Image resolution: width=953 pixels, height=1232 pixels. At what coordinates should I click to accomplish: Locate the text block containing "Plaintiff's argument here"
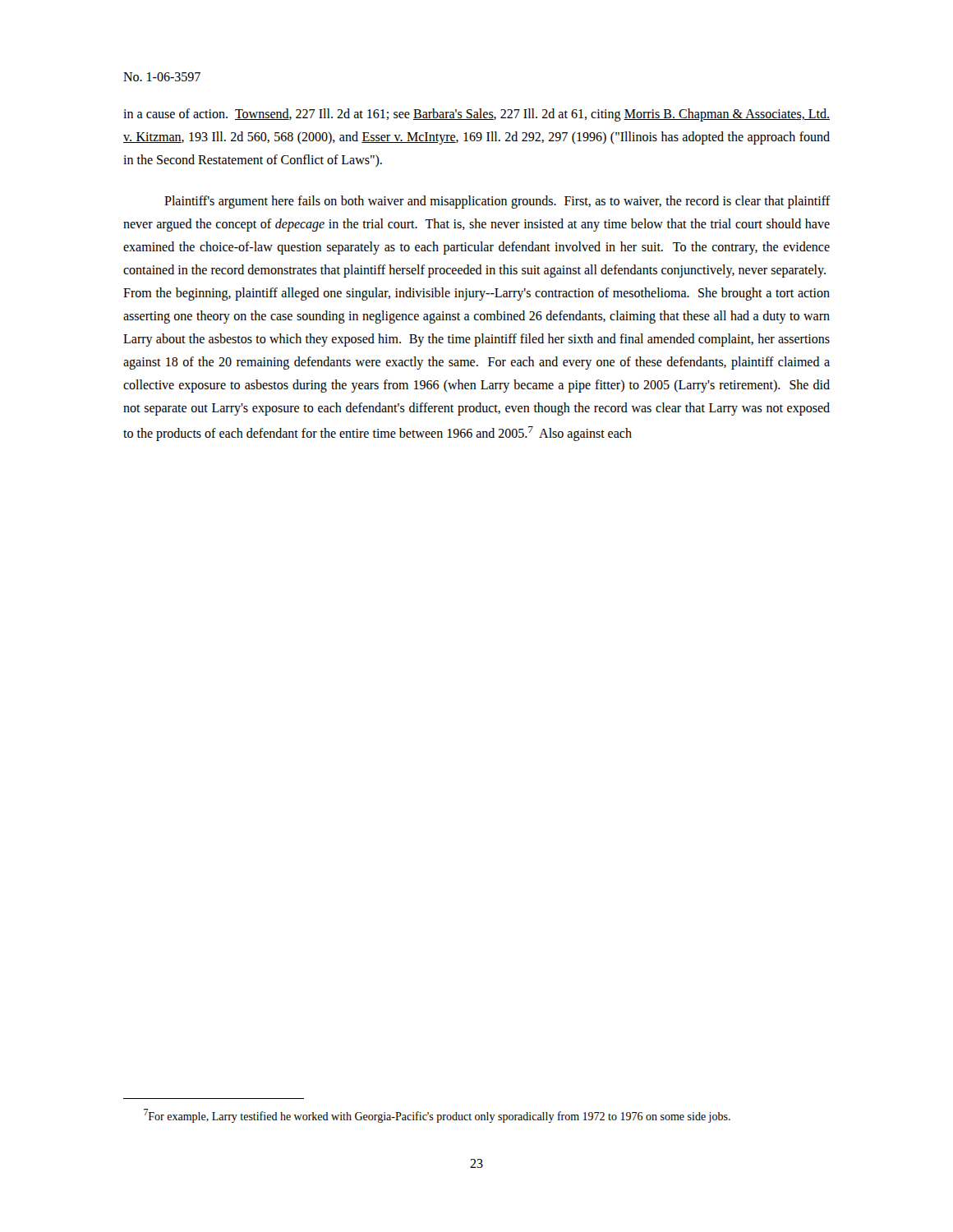(476, 318)
